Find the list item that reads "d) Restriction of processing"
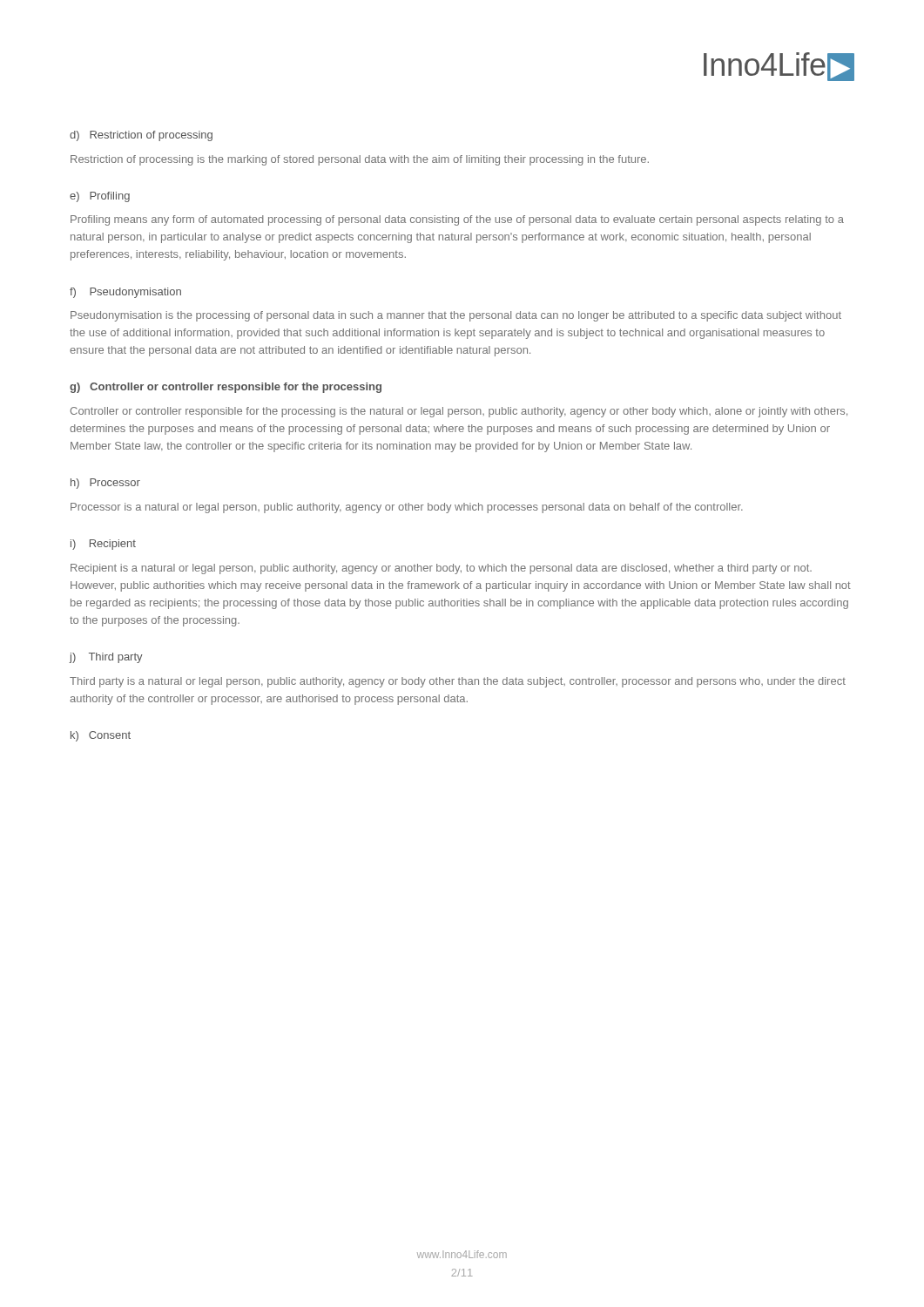Viewport: 924px width, 1307px height. click(141, 135)
